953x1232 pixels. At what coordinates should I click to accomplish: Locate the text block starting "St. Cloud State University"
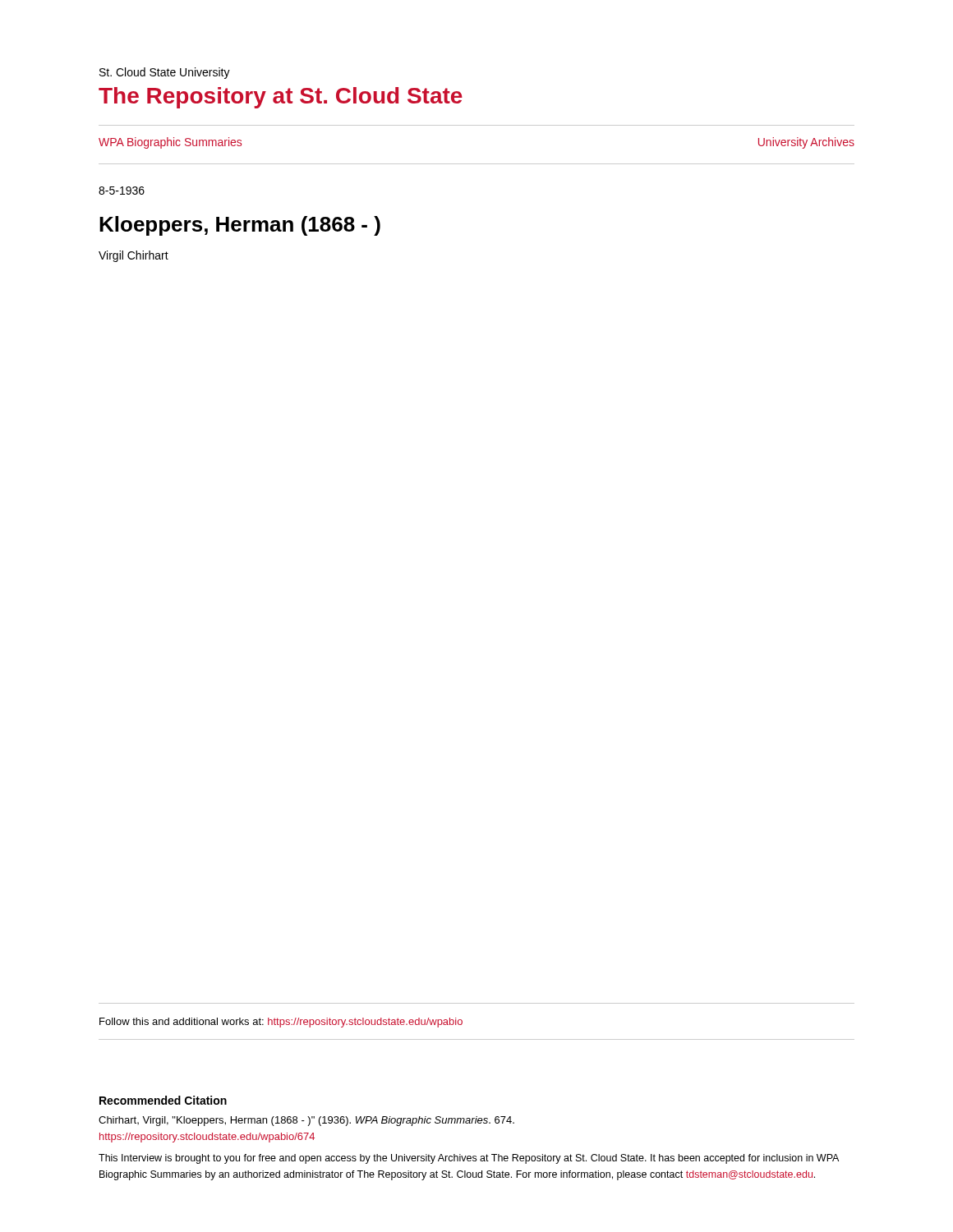click(164, 72)
